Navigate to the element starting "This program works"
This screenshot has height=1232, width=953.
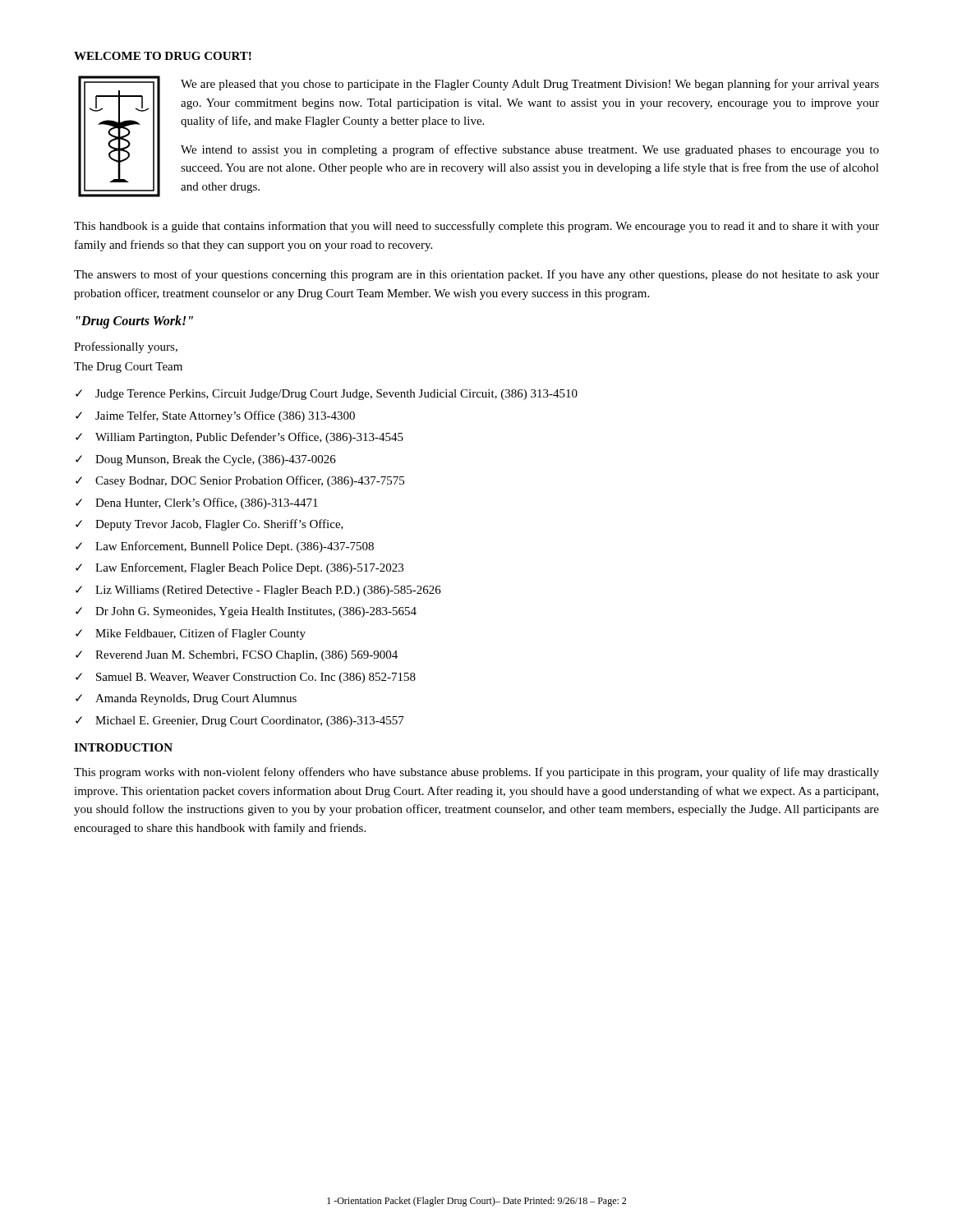[476, 800]
